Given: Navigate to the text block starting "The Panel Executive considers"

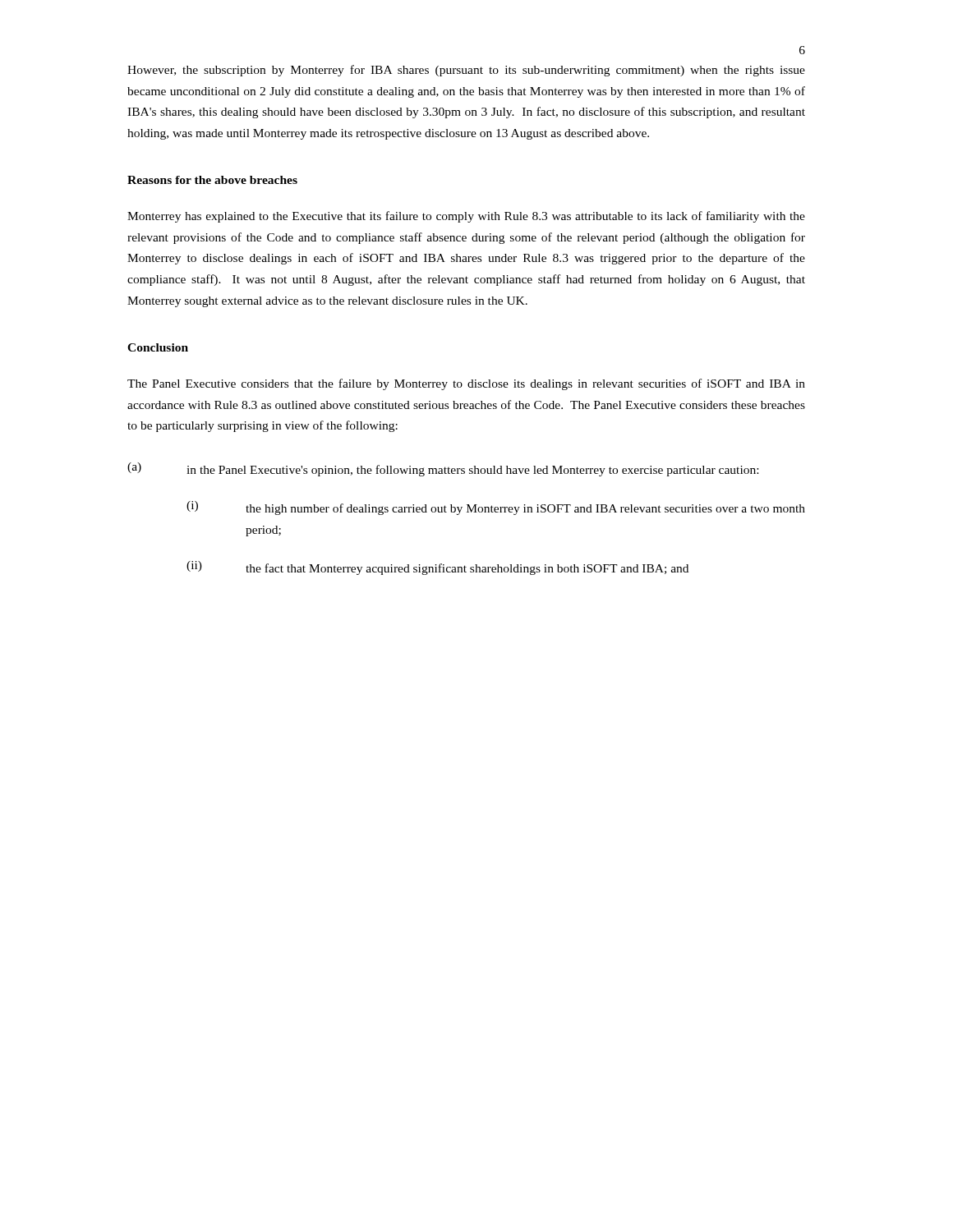Looking at the screenshot, I should click(466, 404).
